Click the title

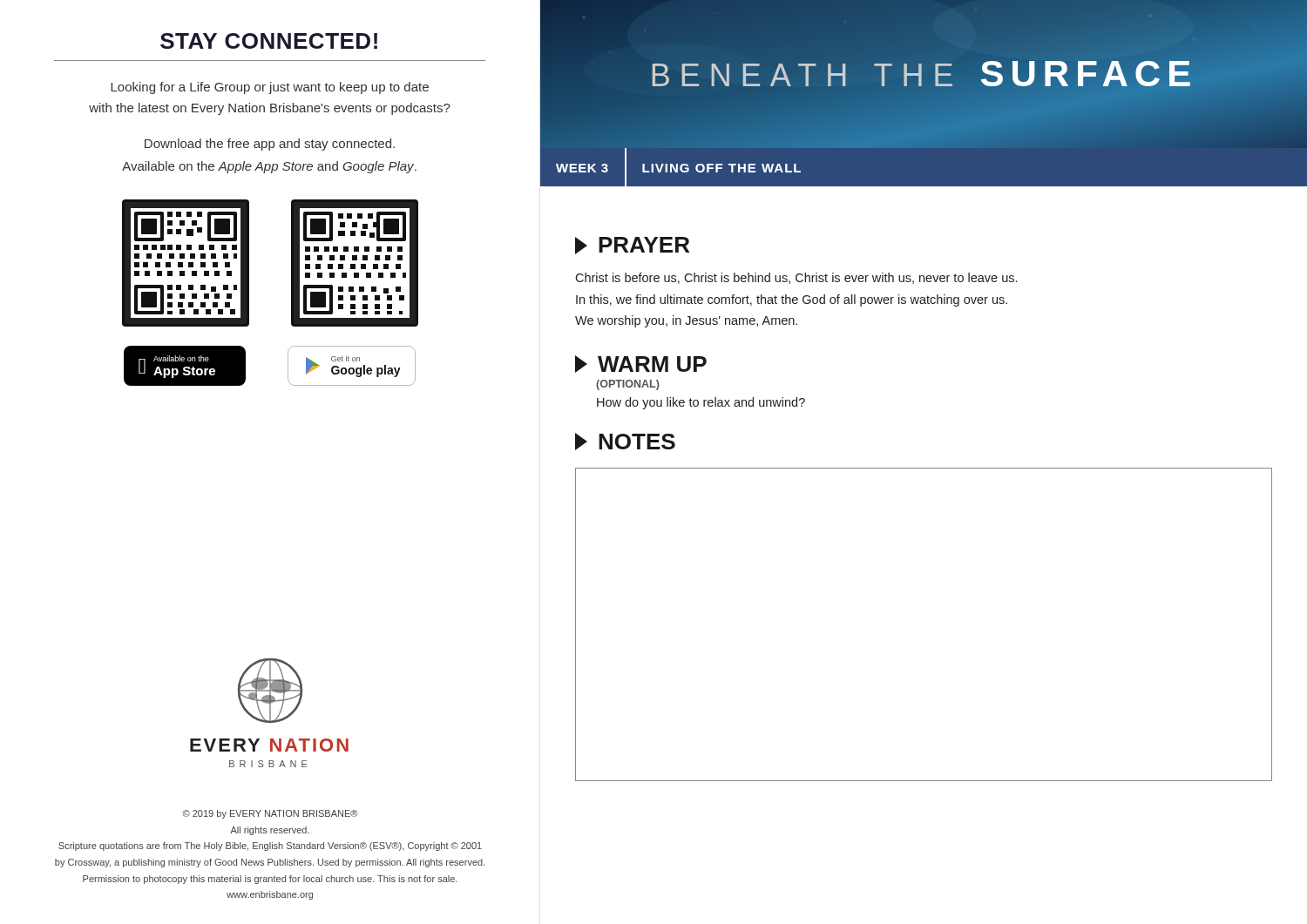[x=270, y=41]
